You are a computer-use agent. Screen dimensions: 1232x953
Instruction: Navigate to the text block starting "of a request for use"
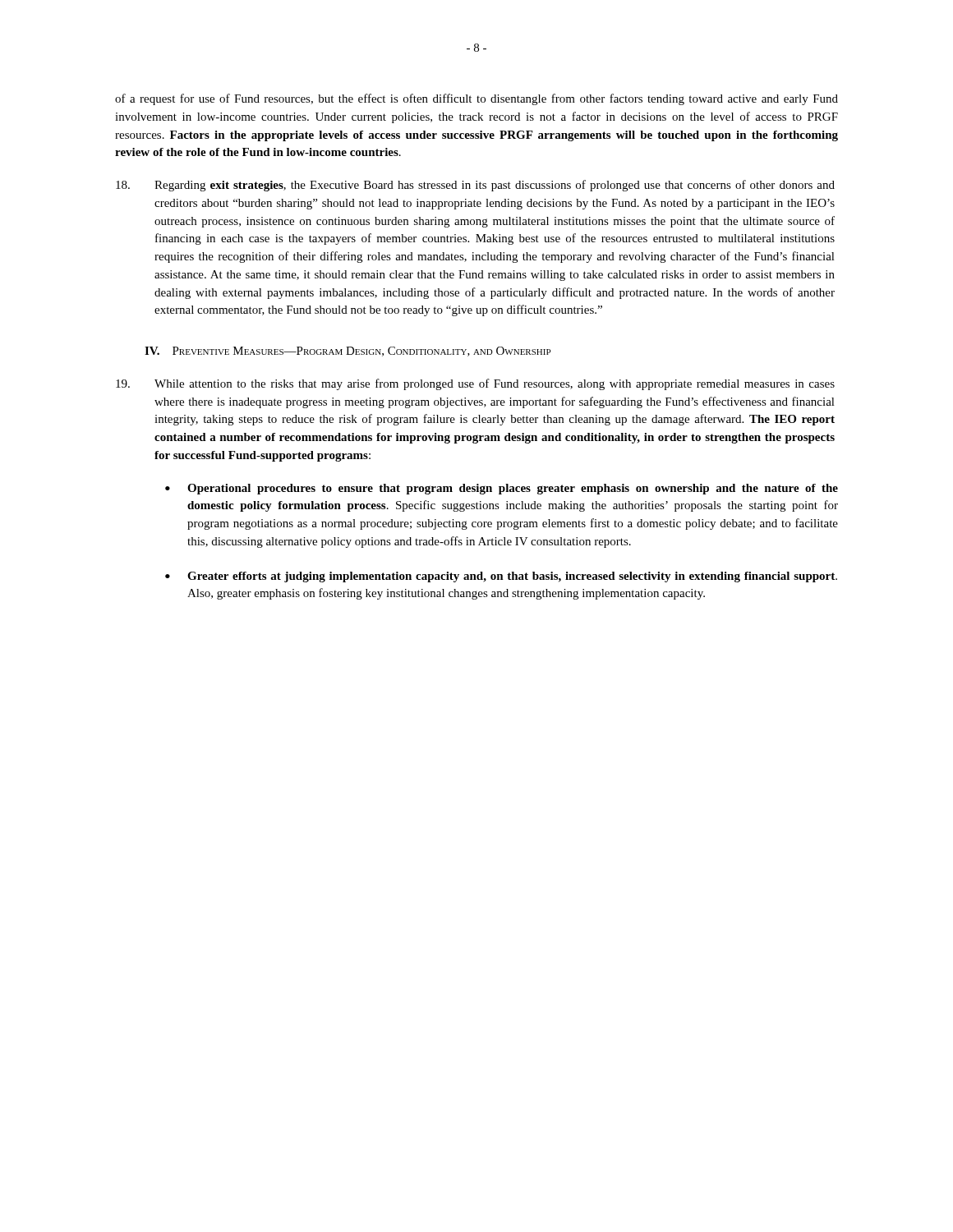pos(476,125)
